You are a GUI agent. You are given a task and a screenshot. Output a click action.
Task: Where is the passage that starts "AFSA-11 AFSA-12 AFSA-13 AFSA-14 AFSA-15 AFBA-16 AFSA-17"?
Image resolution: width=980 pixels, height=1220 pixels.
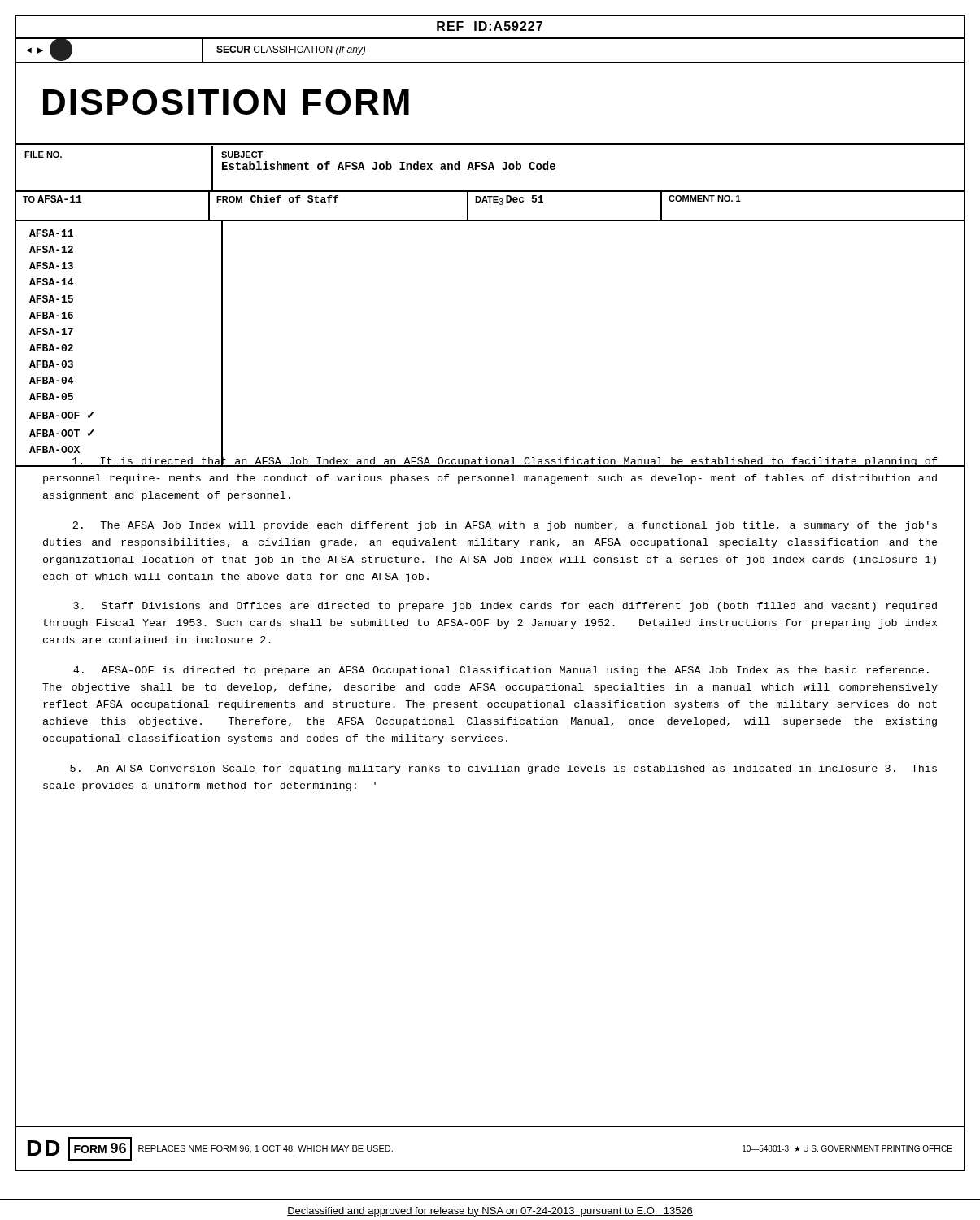[x=51, y=233]
